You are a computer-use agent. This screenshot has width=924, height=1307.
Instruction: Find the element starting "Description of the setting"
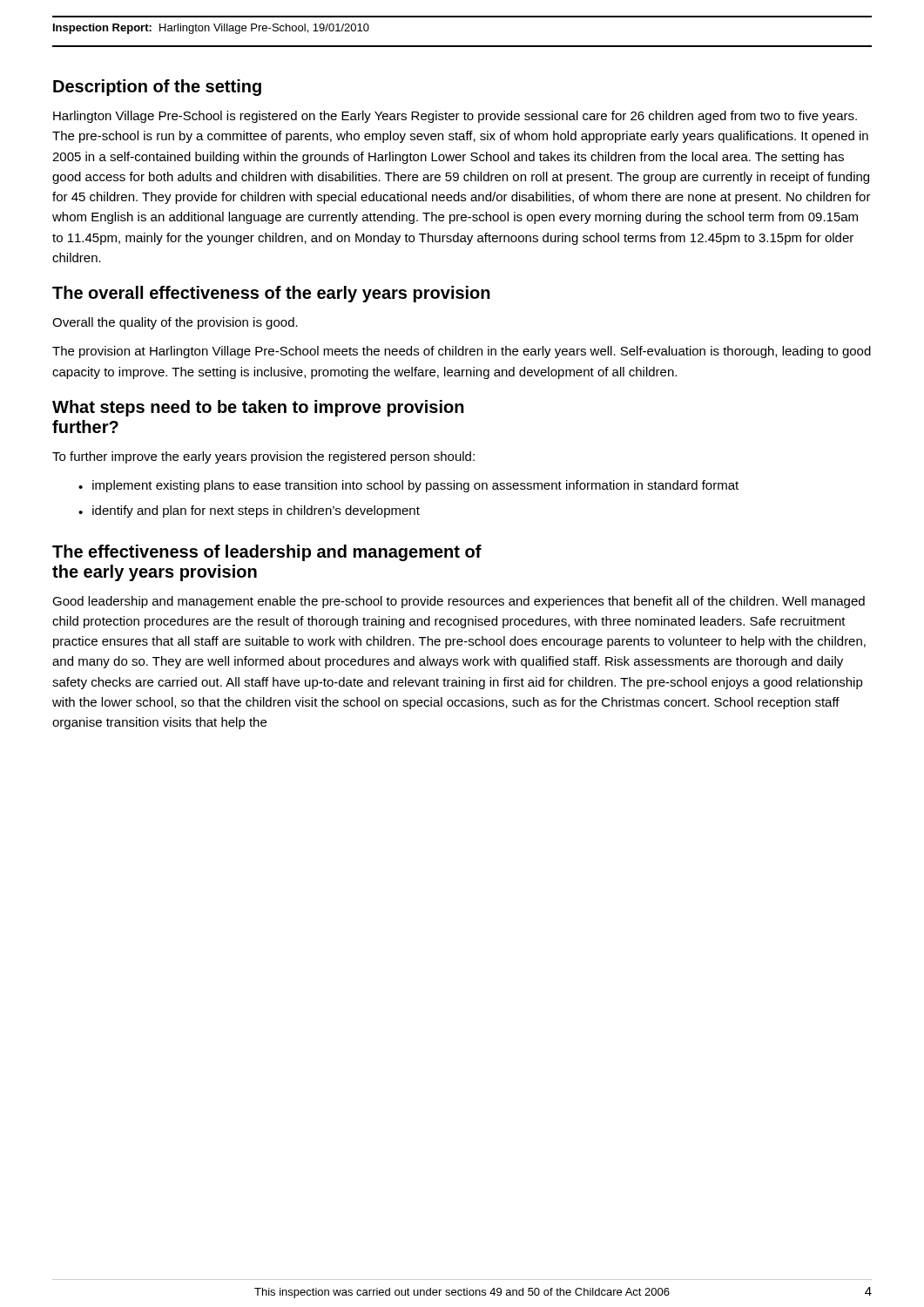point(157,86)
